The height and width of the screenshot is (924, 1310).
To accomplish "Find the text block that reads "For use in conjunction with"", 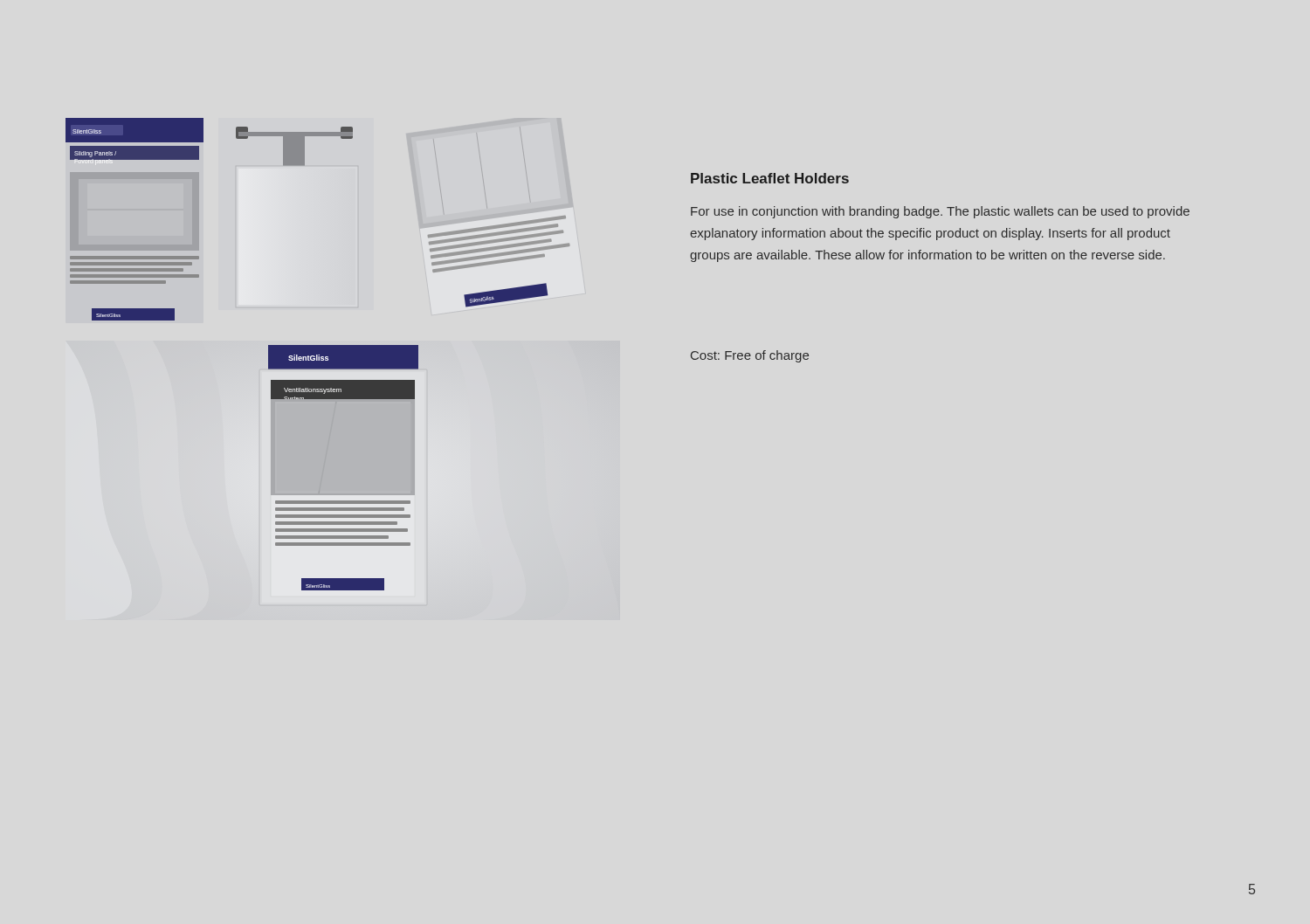I will pyautogui.click(x=940, y=233).
